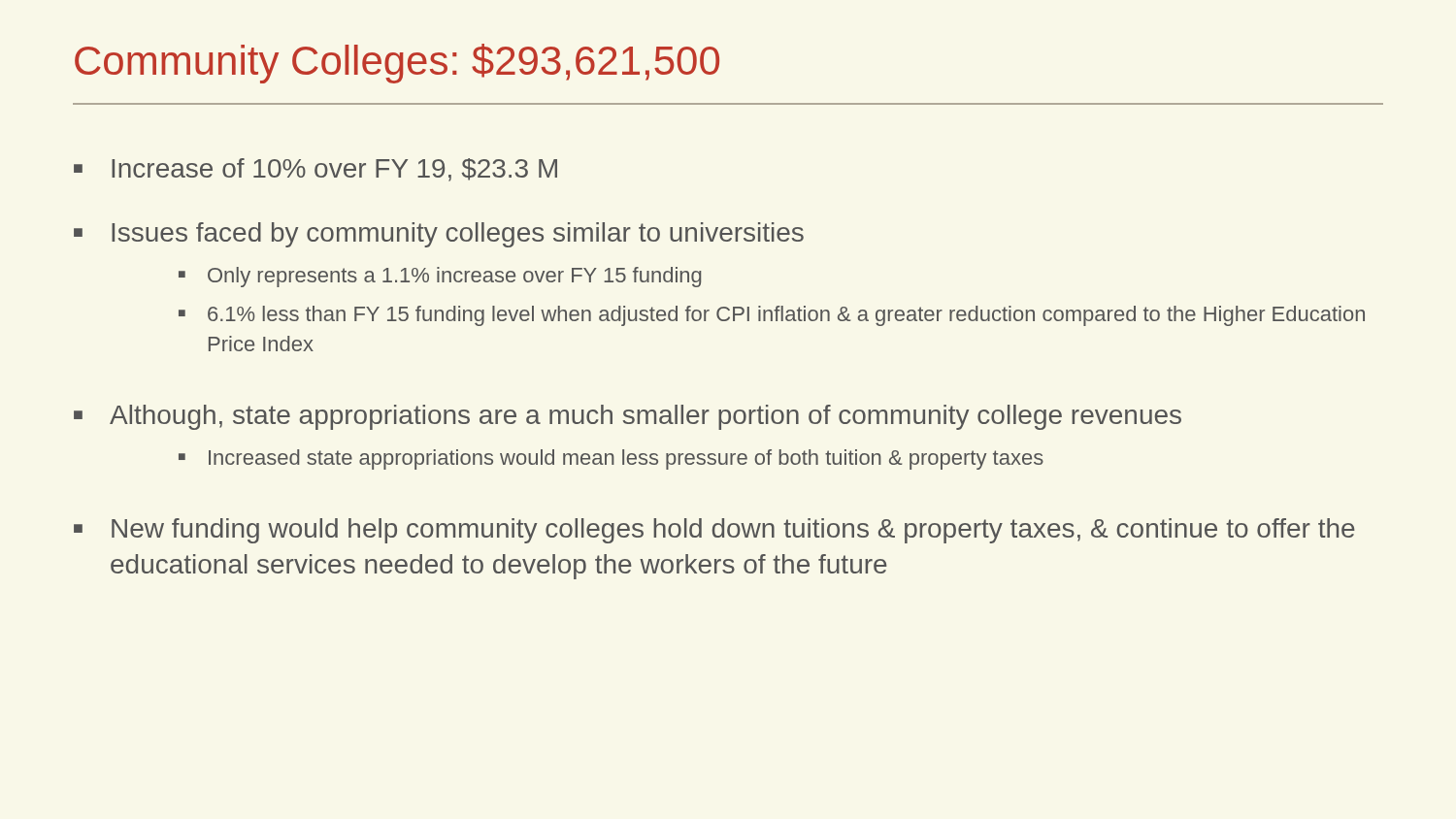
Task: Where does it say "Community Colleges: $293,621,500"?
Action: (728, 61)
